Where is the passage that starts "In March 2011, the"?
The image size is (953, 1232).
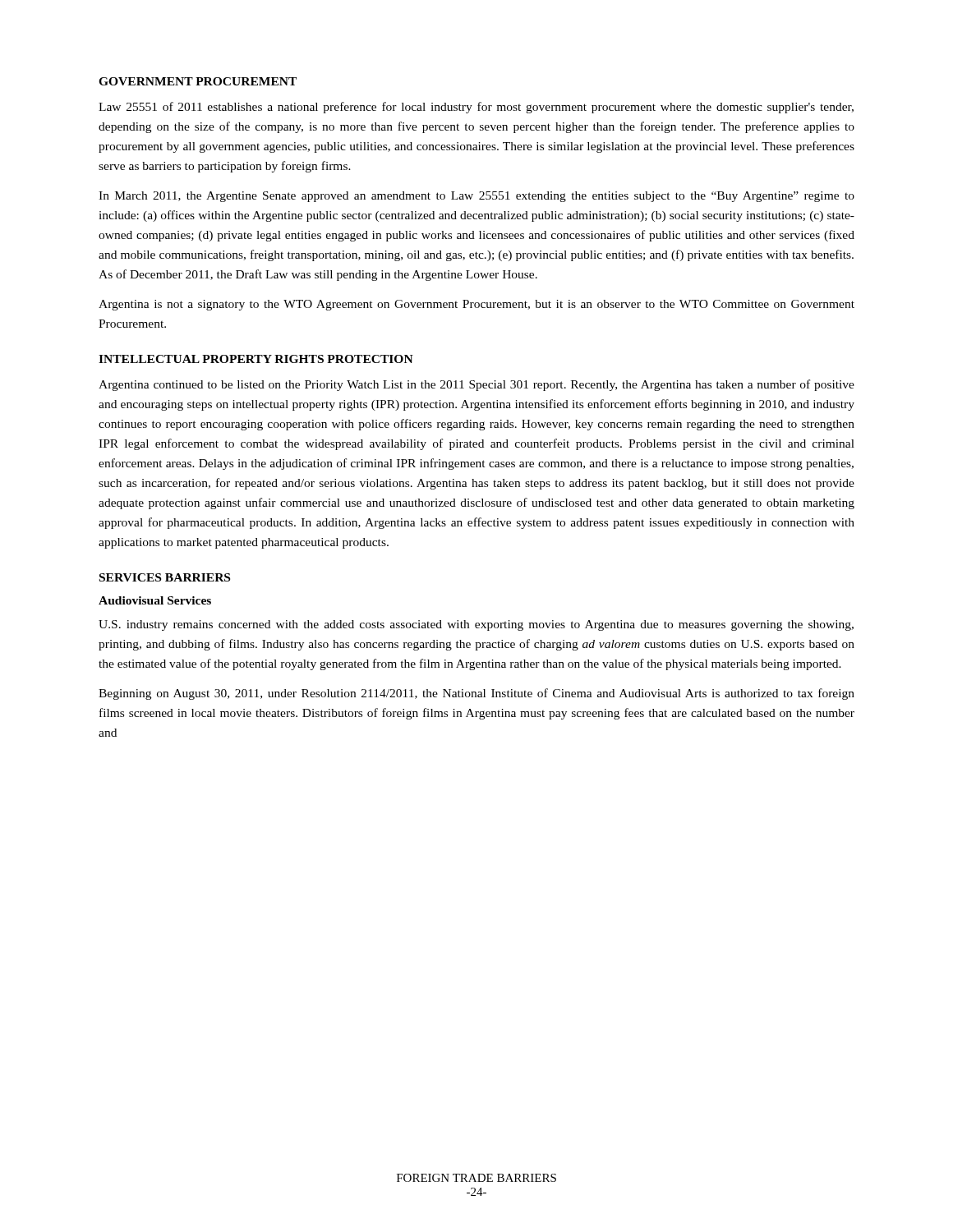click(x=476, y=235)
